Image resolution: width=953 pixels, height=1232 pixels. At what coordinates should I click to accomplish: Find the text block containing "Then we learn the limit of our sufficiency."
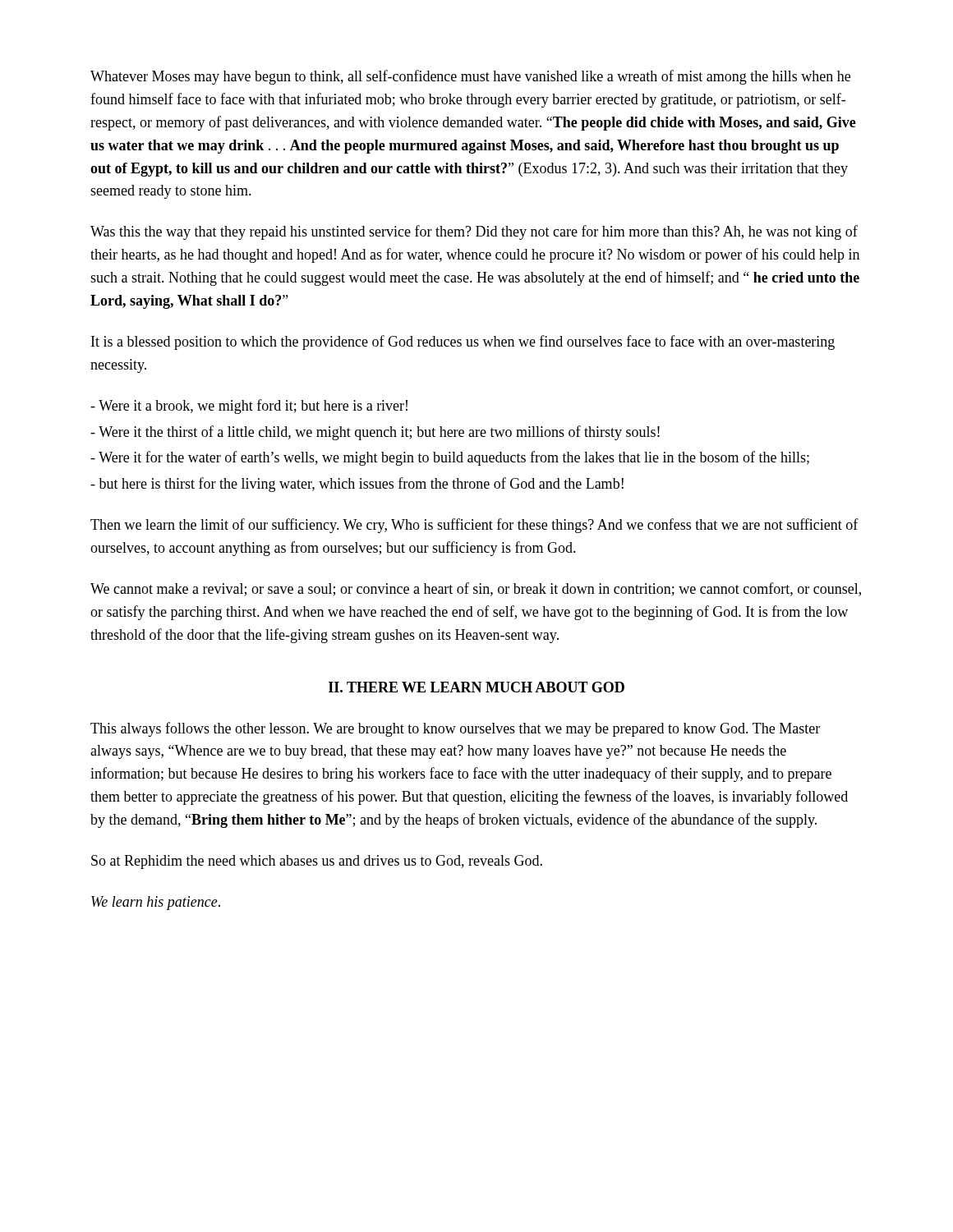coord(474,536)
